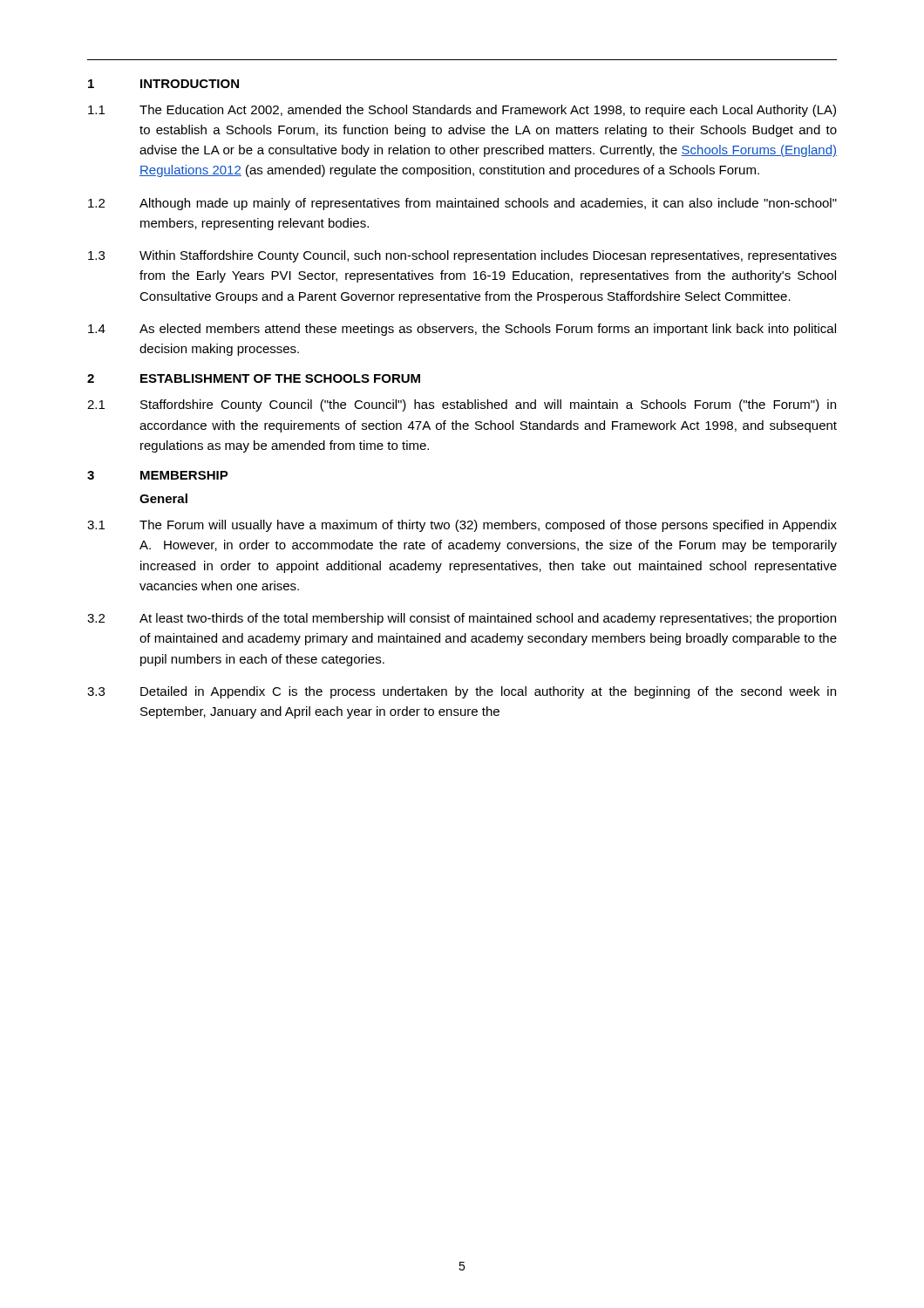Select the text starting "3.2 At least two-thirds of the total membership"

click(x=462, y=638)
